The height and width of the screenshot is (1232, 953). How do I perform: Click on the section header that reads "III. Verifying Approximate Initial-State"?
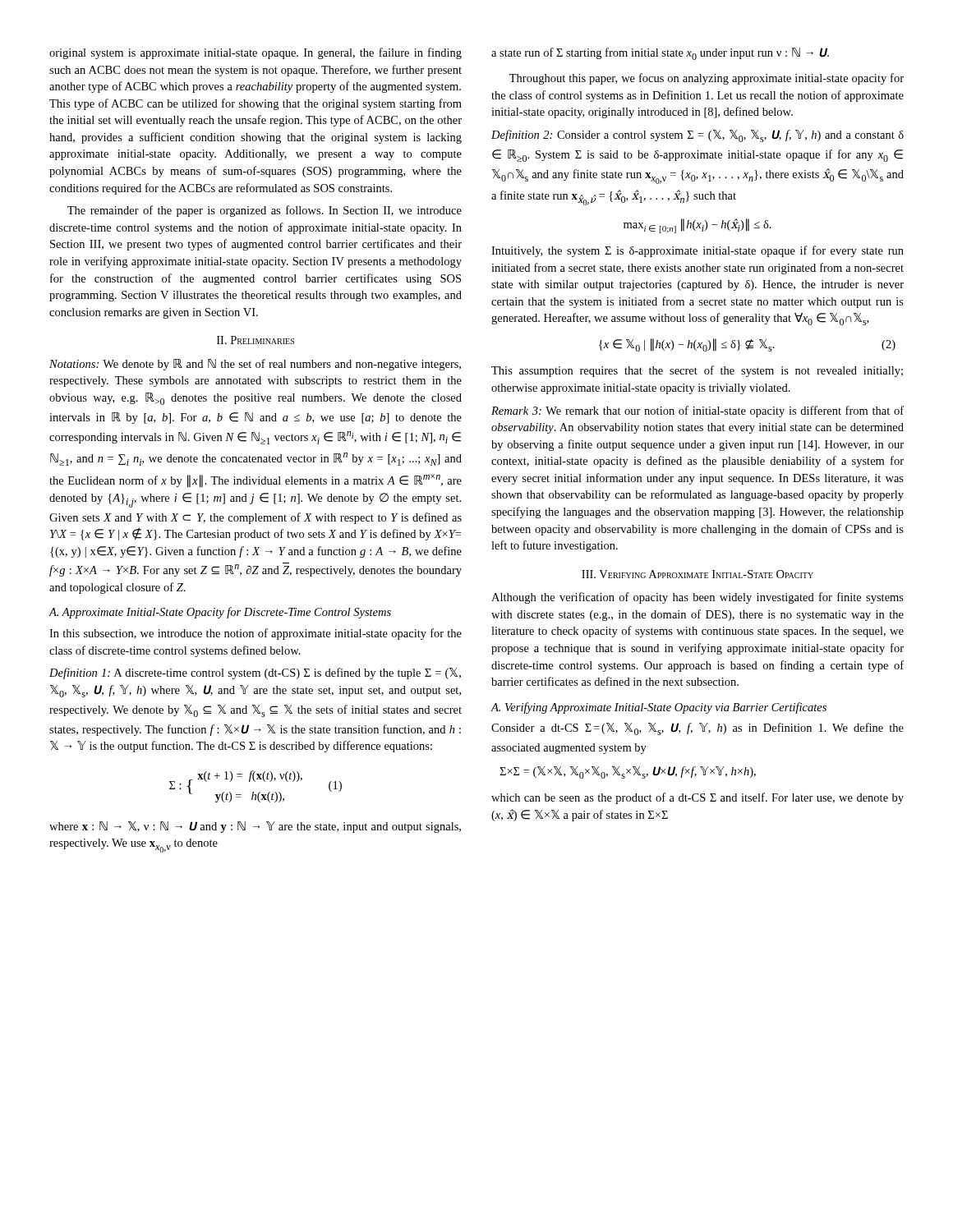[698, 574]
